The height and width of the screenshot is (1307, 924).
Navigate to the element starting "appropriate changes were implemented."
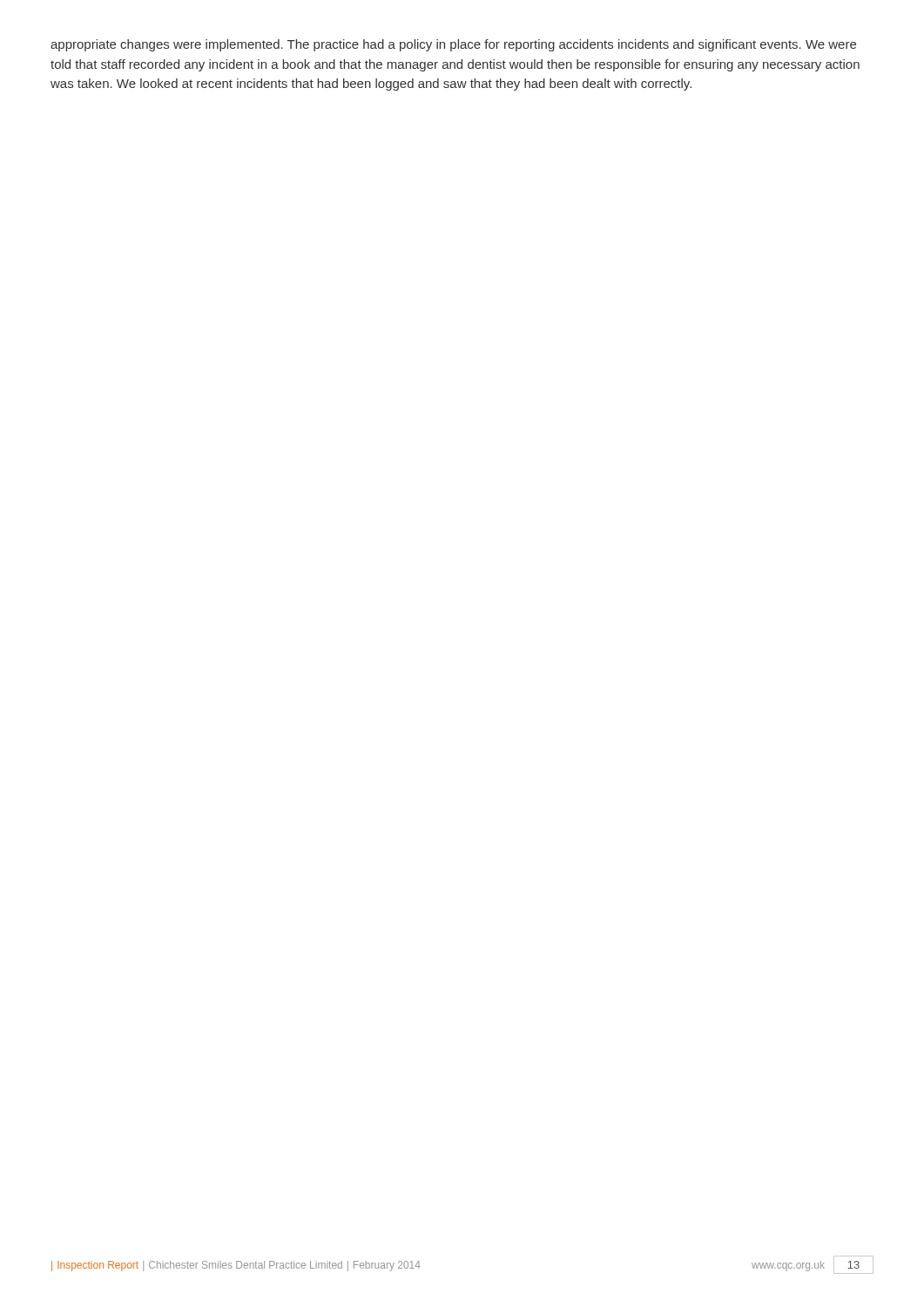point(455,64)
